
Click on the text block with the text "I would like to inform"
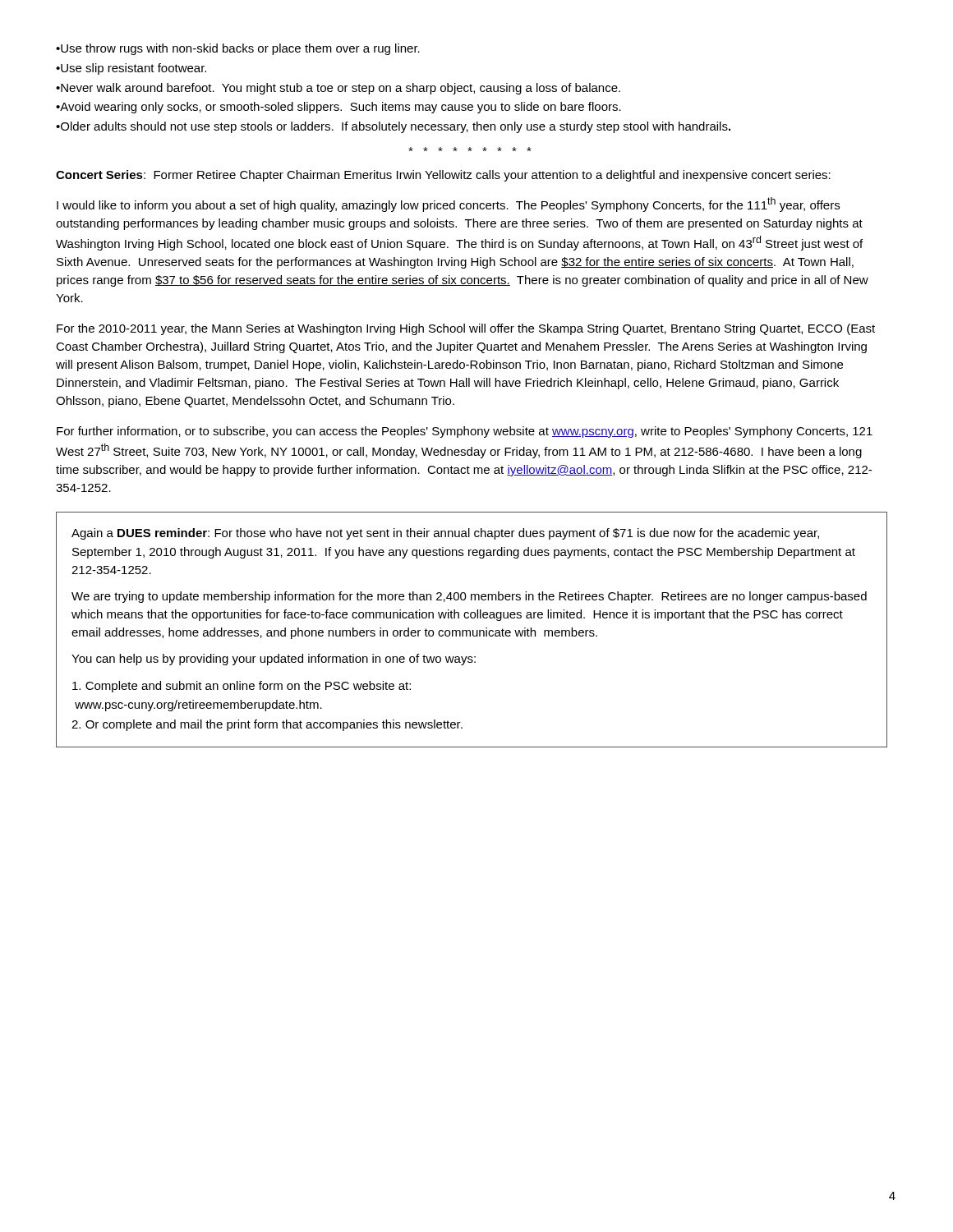pyautogui.click(x=462, y=250)
